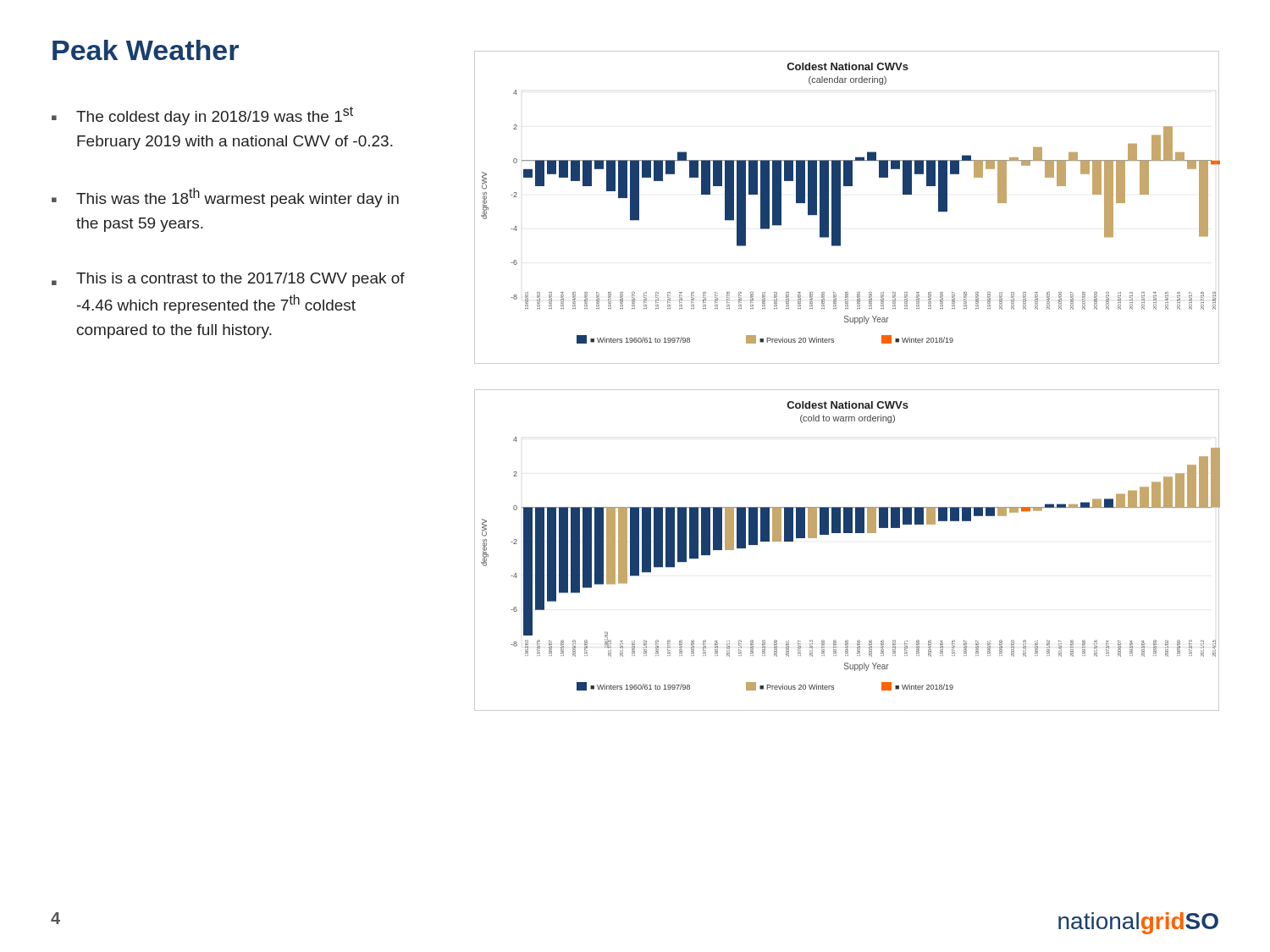Image resolution: width=1270 pixels, height=952 pixels.
Task: Locate the title containing "Peak Weather"
Action: pos(145,50)
